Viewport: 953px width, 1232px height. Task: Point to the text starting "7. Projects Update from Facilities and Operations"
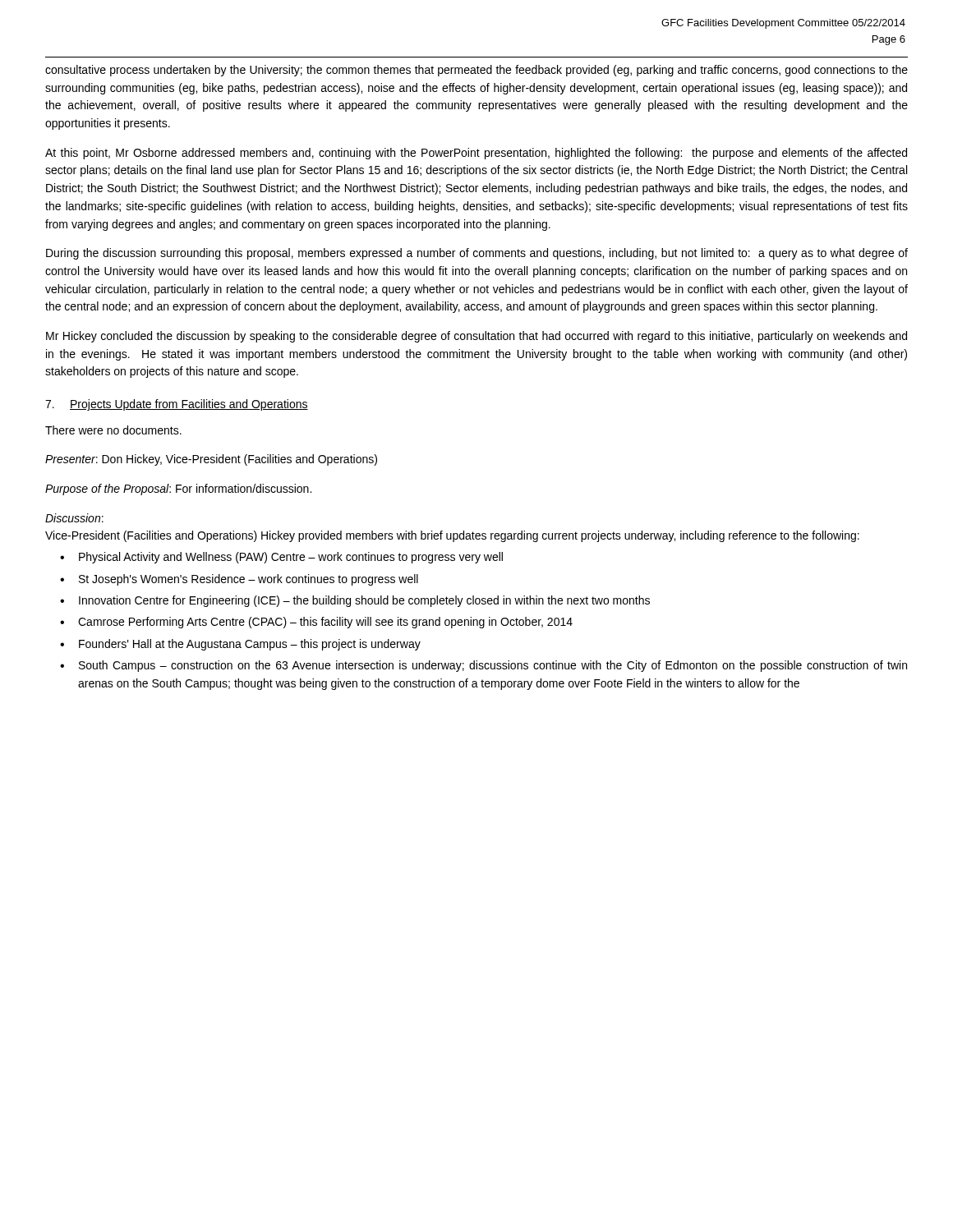pyautogui.click(x=176, y=405)
